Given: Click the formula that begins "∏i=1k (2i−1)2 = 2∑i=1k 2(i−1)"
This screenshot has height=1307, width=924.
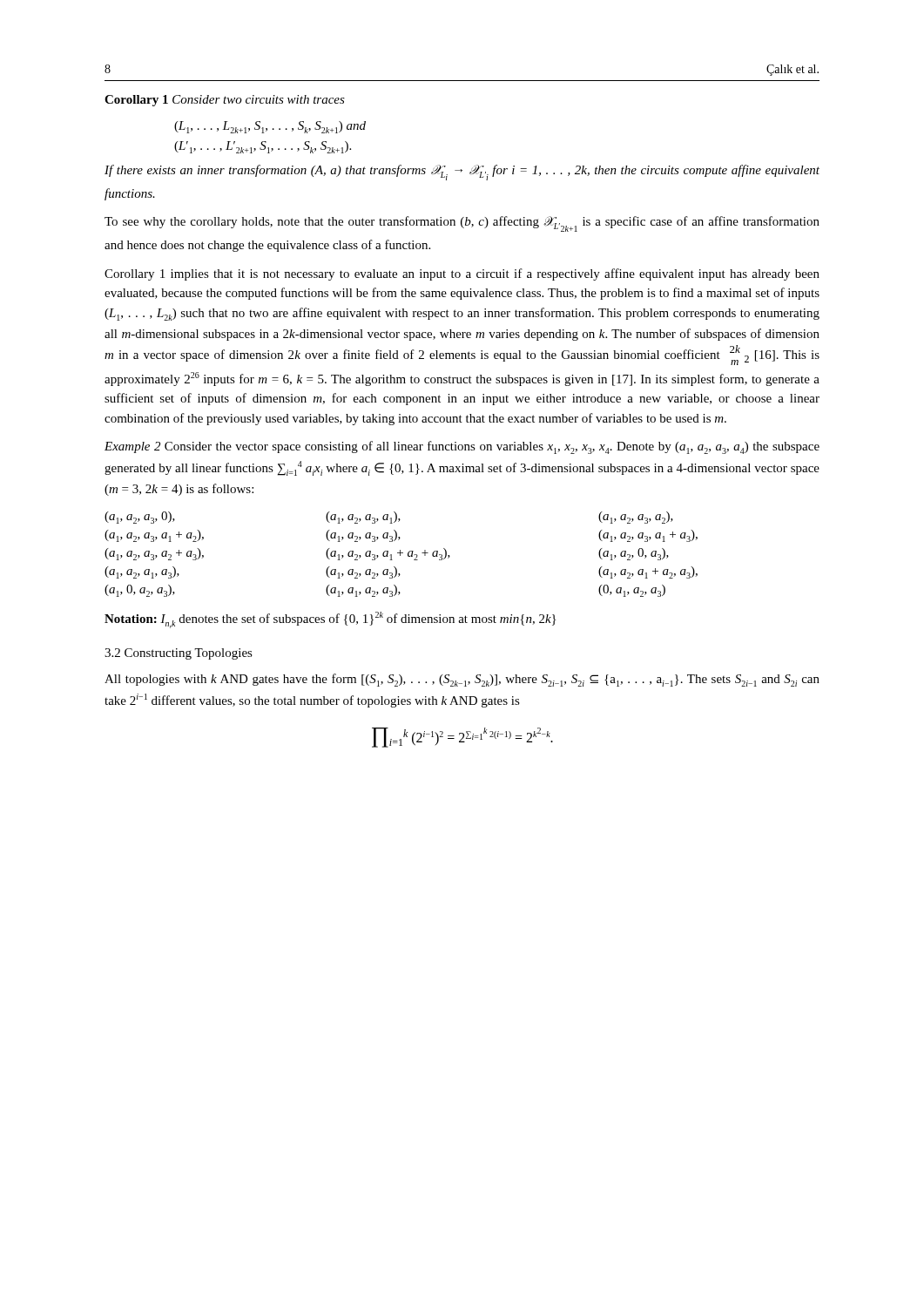Looking at the screenshot, I should 462,736.
